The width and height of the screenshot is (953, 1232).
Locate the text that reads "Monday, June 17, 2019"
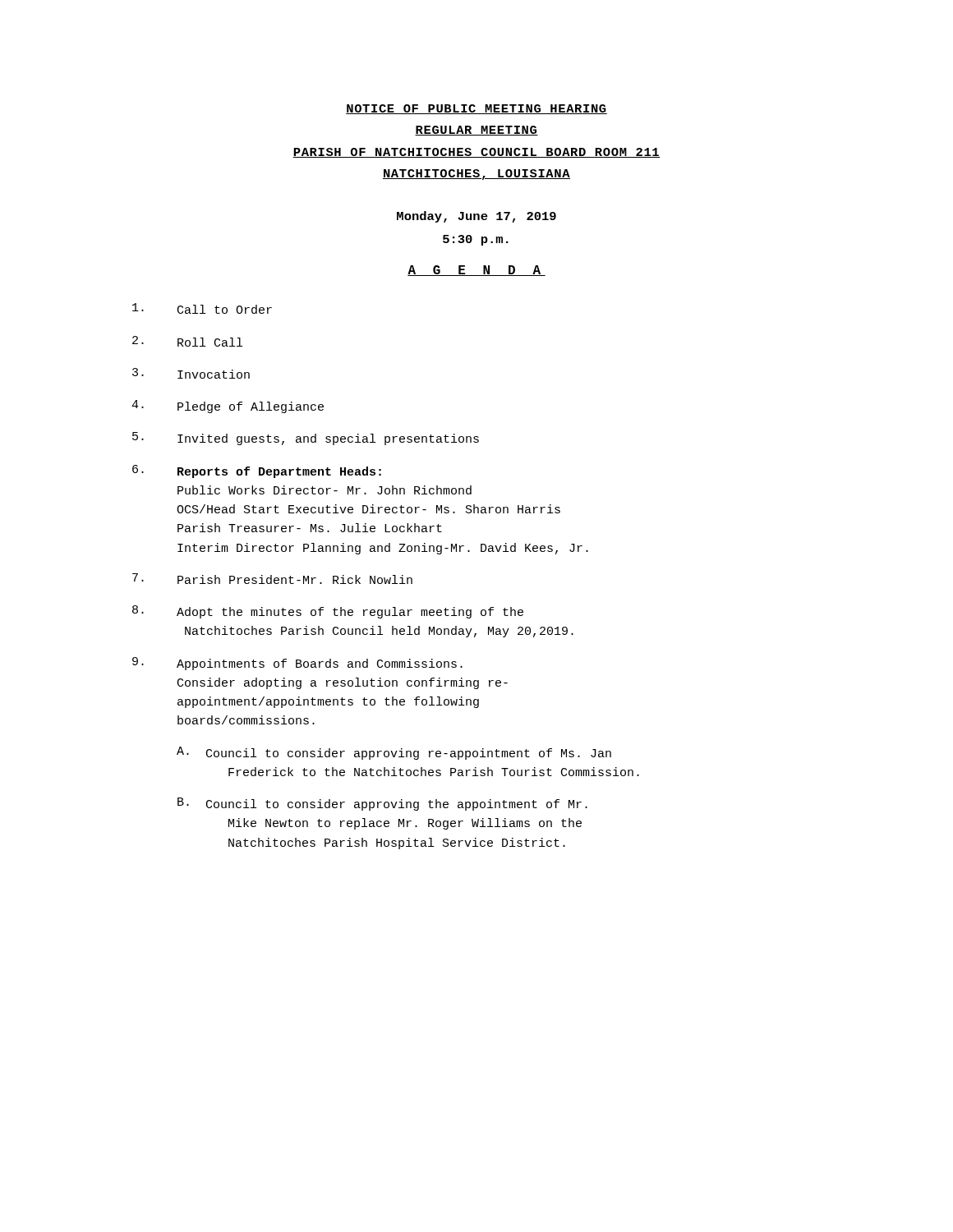click(476, 217)
